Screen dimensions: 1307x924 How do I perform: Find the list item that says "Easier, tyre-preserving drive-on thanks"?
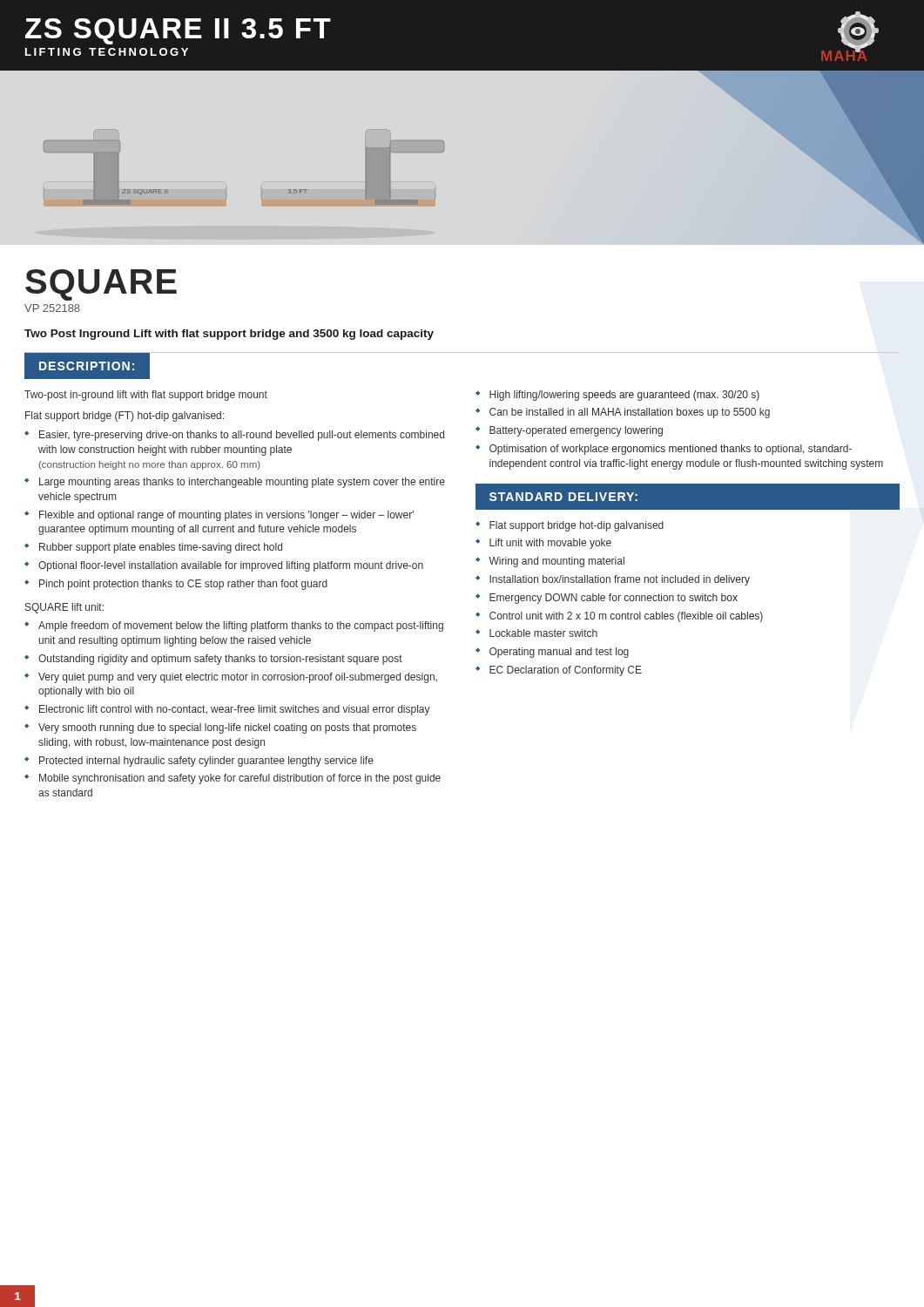point(244,450)
